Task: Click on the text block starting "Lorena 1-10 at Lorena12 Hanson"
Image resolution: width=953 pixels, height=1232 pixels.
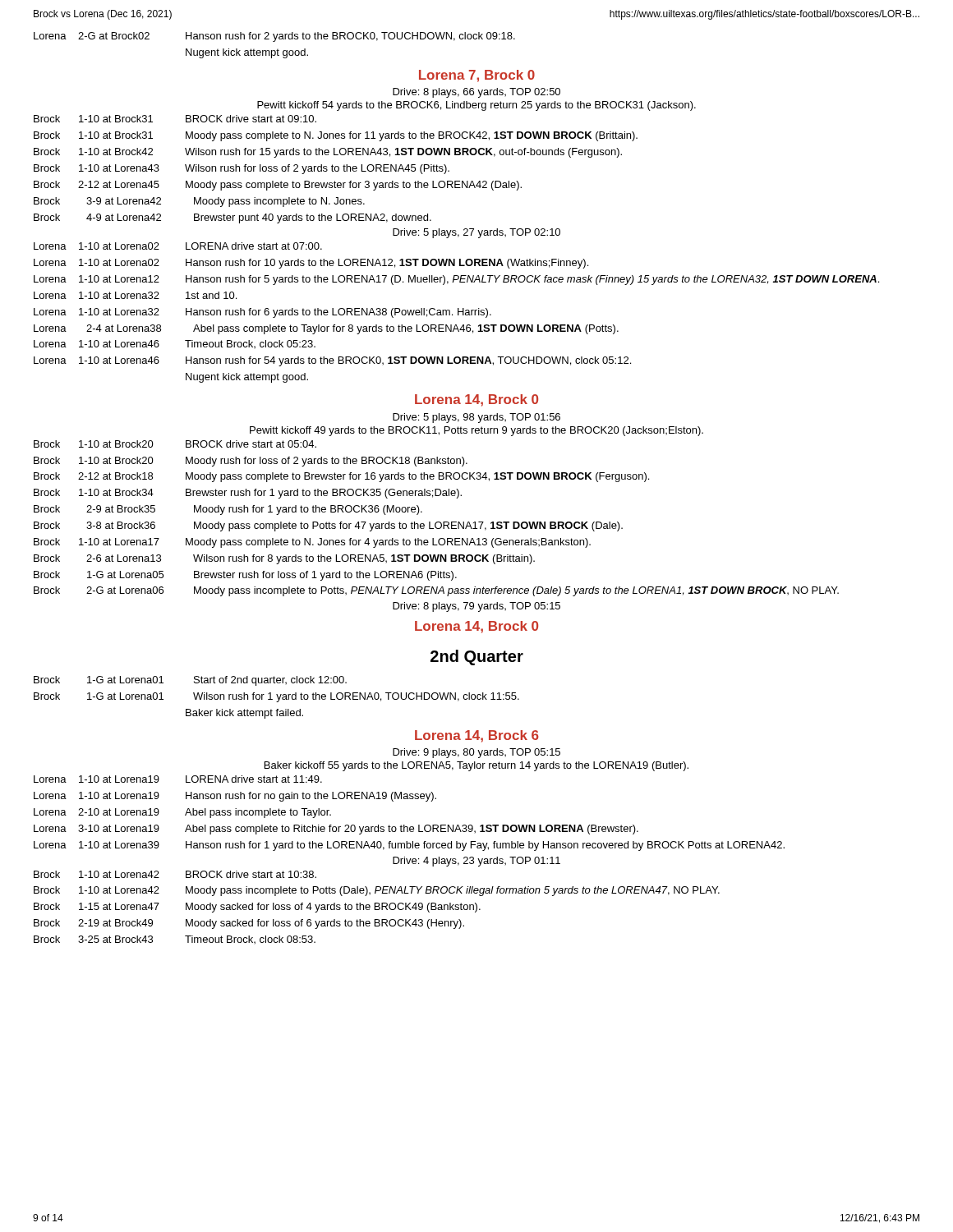Action: click(x=476, y=280)
